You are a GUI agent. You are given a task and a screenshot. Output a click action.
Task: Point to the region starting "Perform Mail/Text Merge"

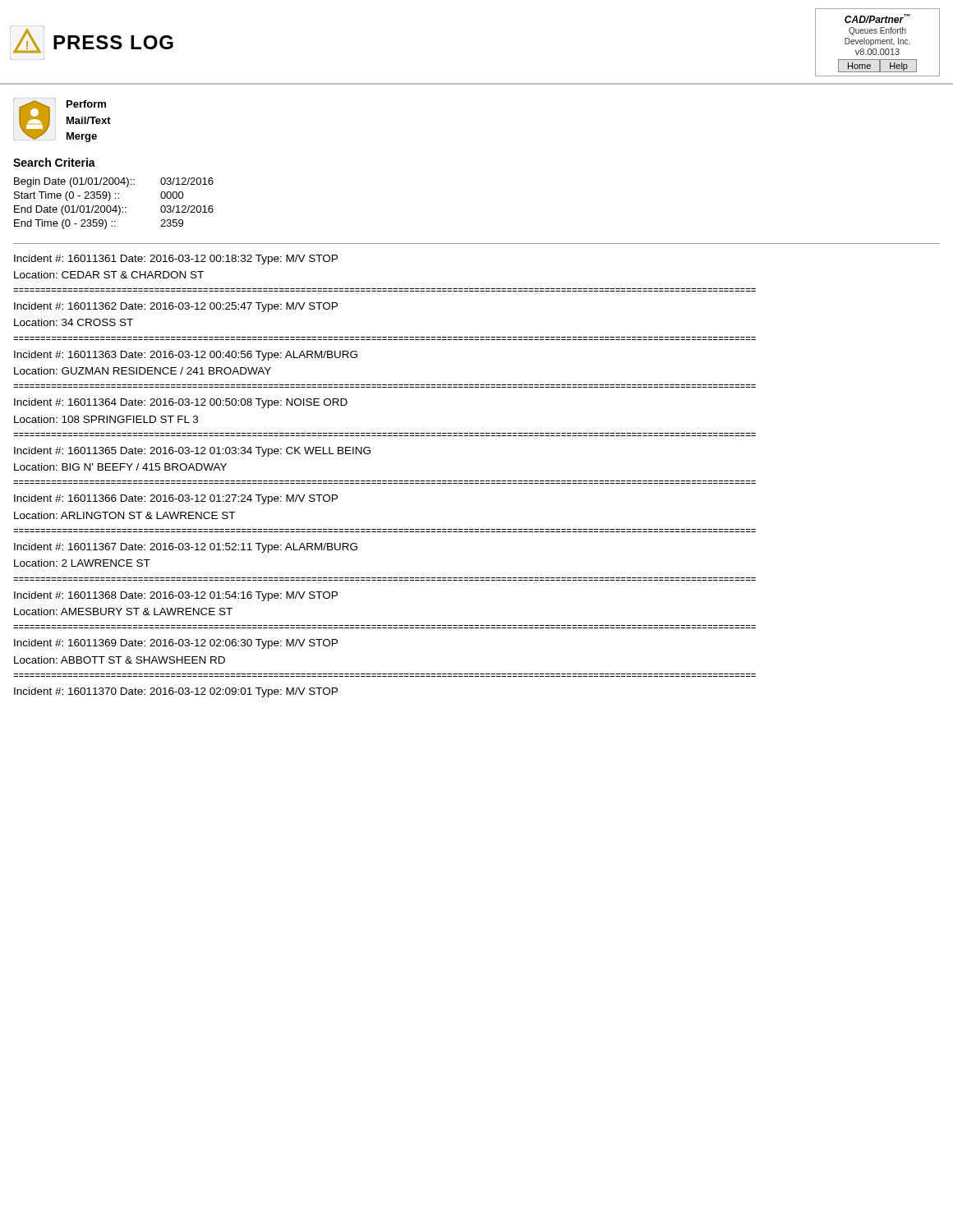[x=88, y=120]
